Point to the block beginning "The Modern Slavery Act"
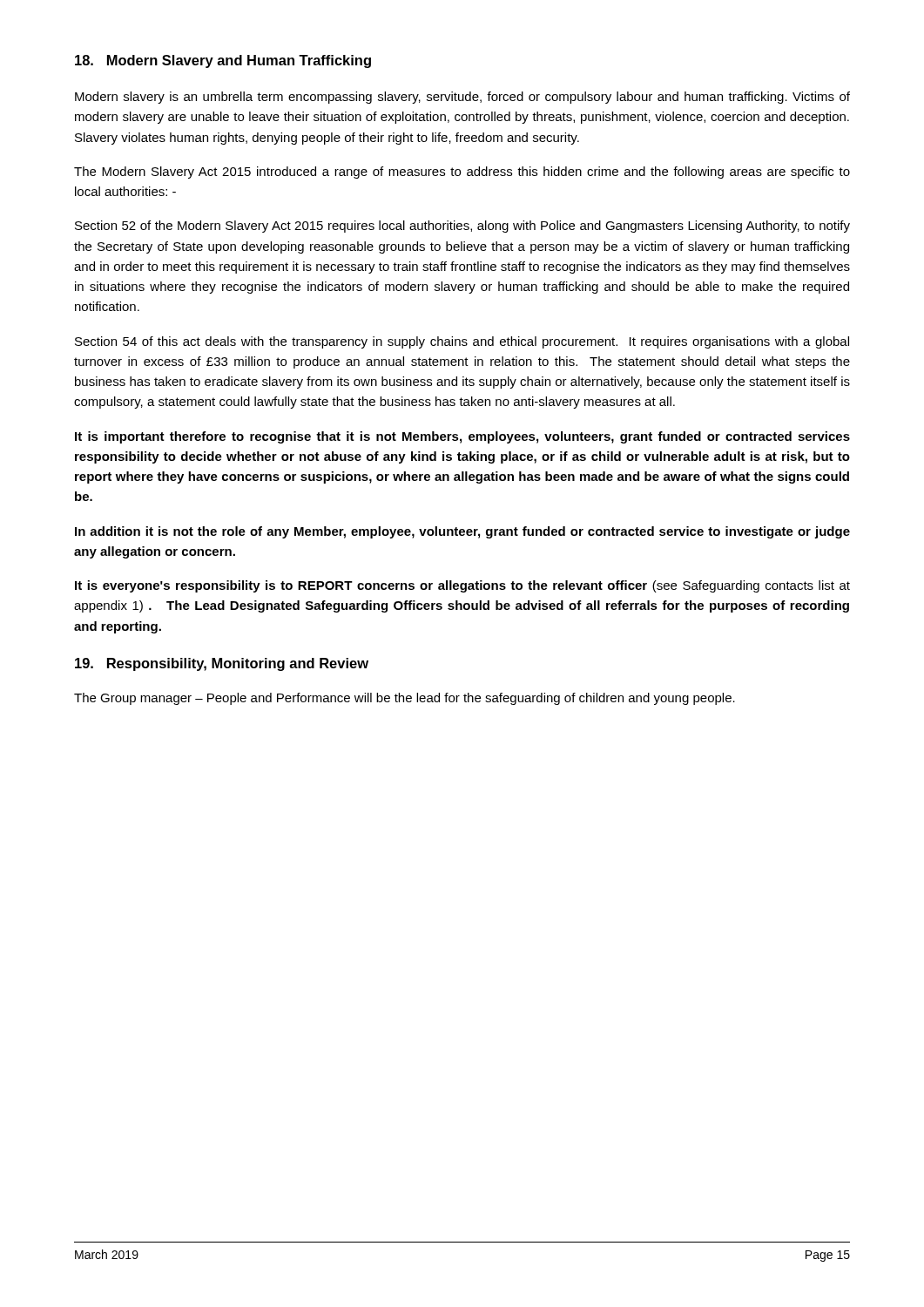The width and height of the screenshot is (924, 1307). click(x=462, y=181)
